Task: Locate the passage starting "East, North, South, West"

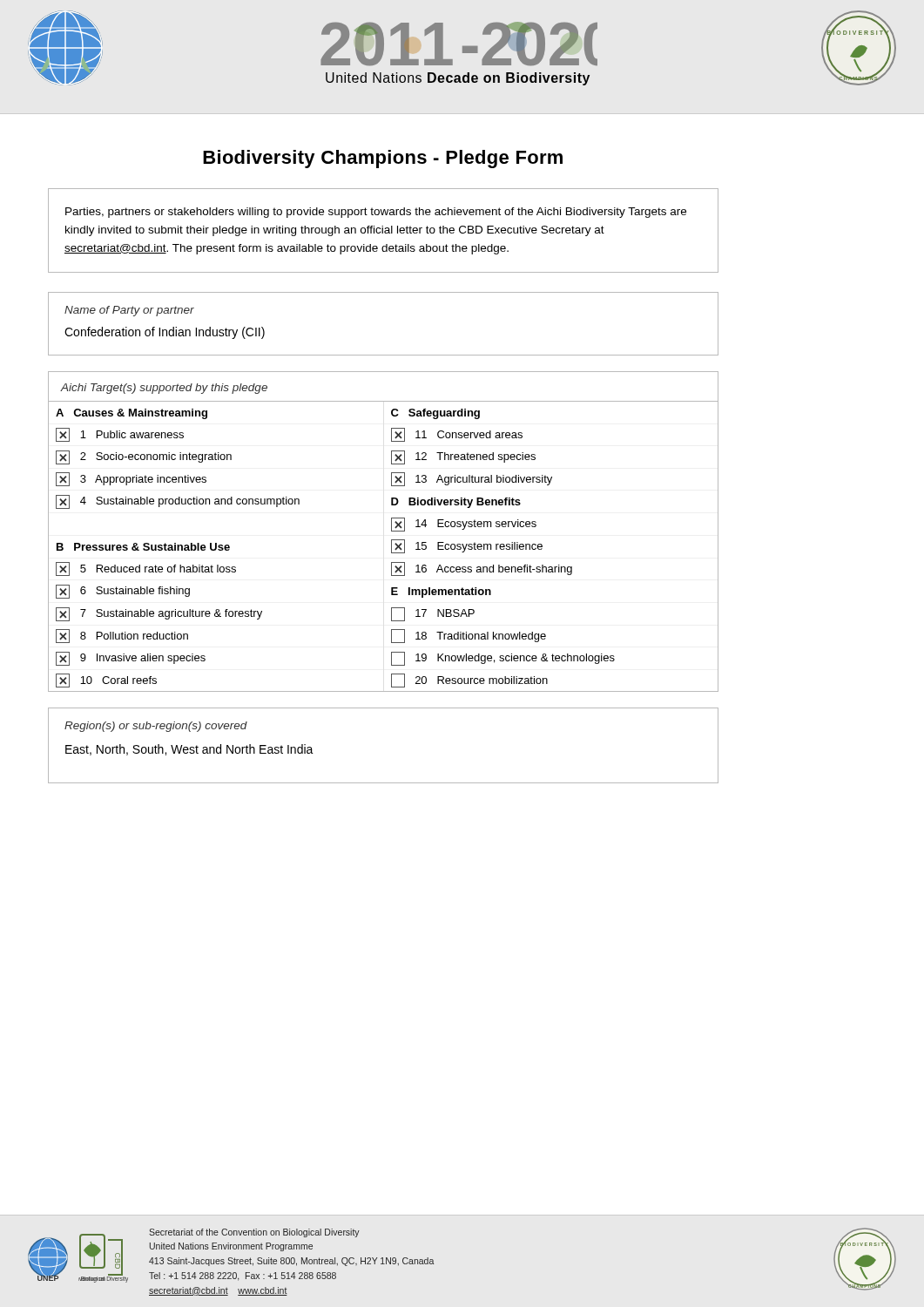Action: click(189, 750)
